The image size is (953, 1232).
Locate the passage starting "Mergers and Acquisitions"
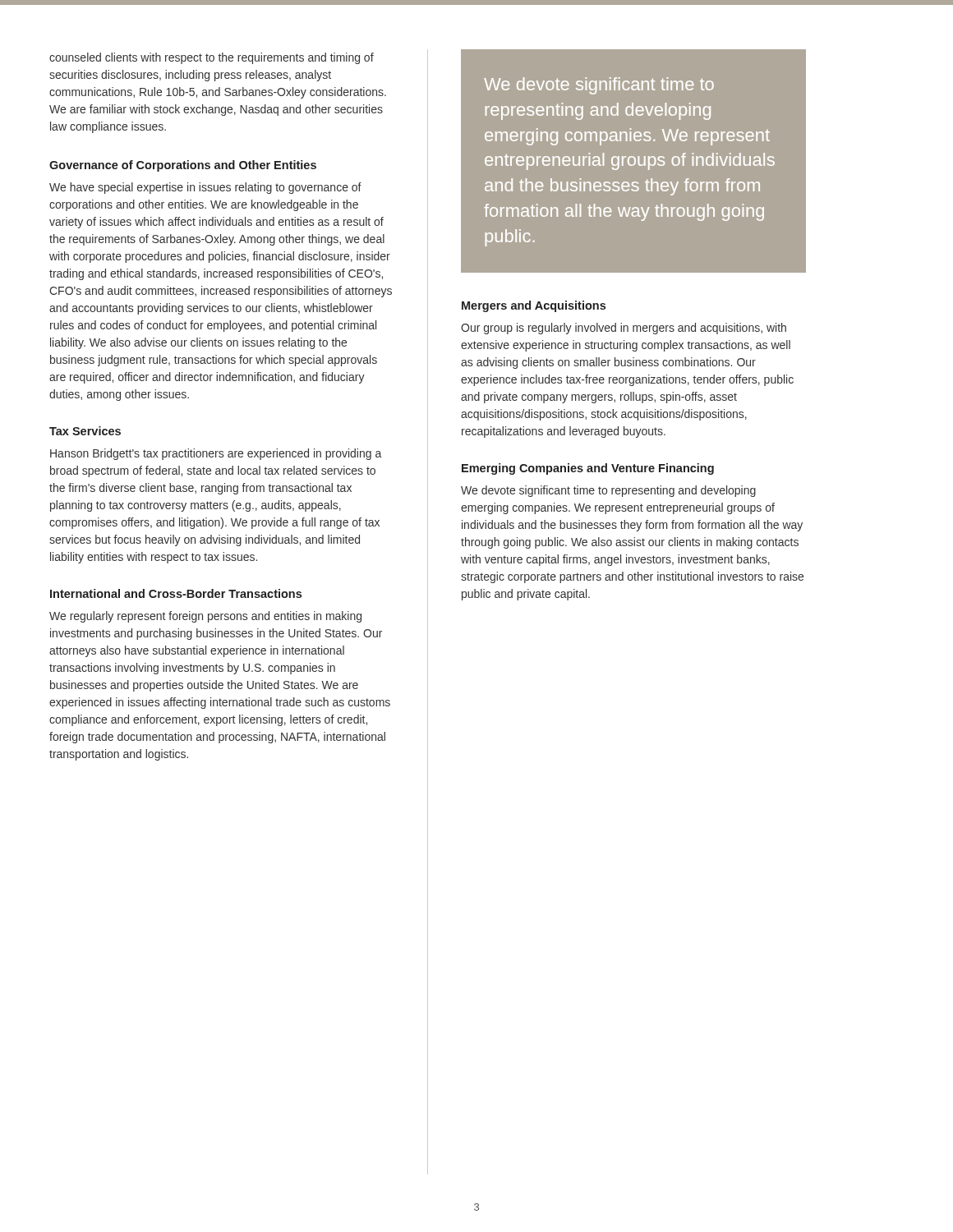533,305
